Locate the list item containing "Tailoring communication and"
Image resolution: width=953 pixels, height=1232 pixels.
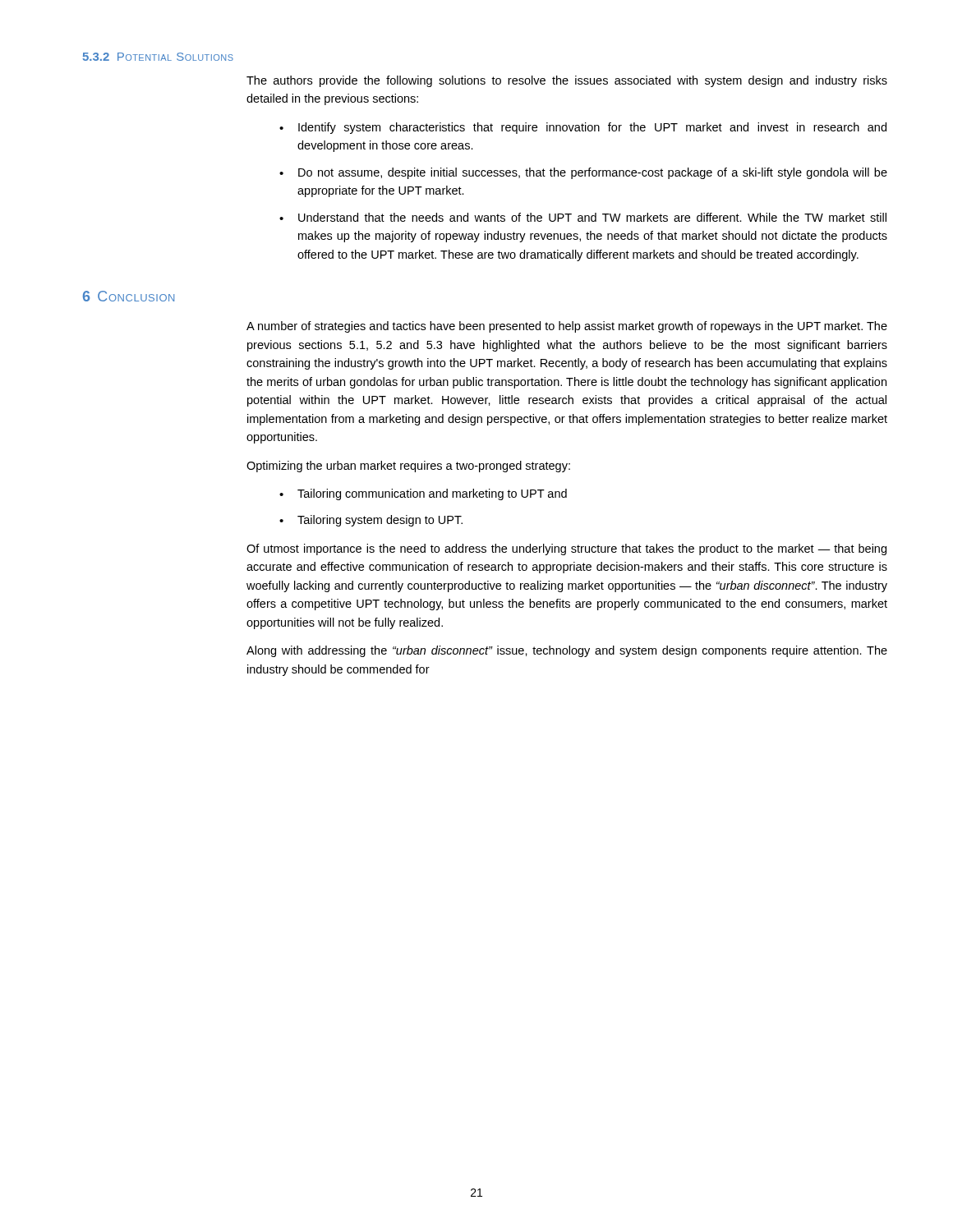pyautogui.click(x=432, y=494)
